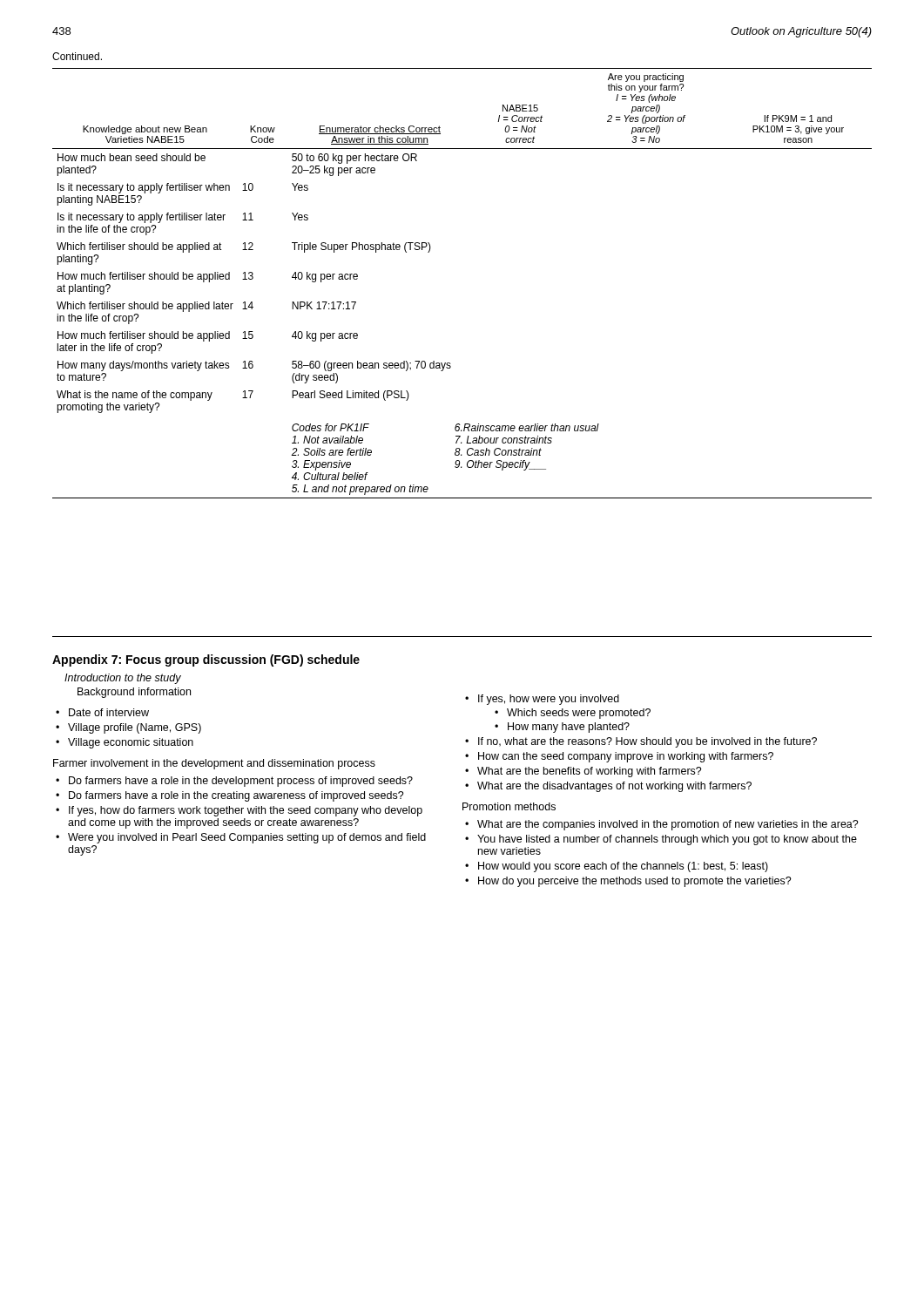Navigate to the element starting "Background information"

[134, 692]
